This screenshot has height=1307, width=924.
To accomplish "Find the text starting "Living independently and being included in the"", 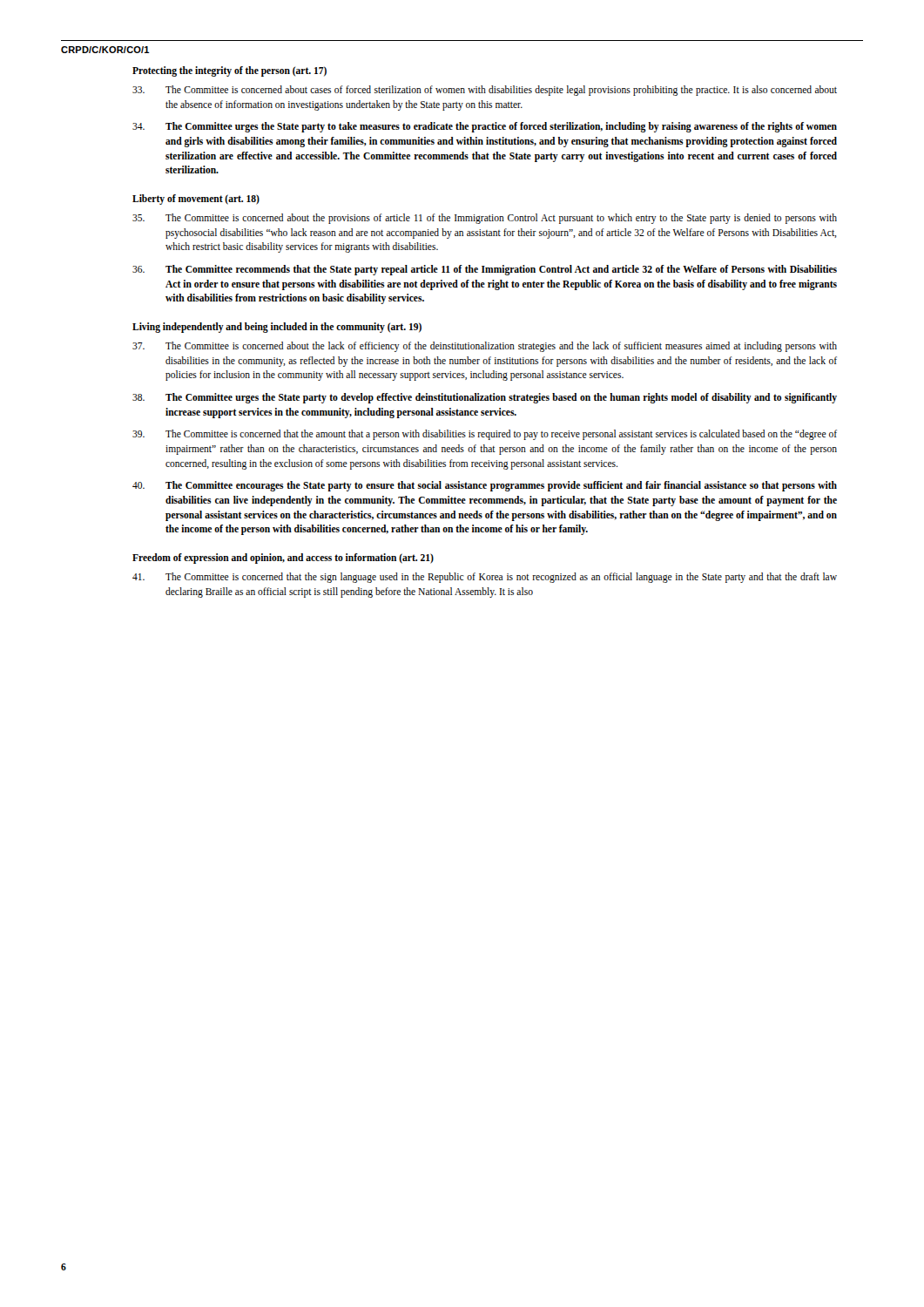I will point(277,327).
